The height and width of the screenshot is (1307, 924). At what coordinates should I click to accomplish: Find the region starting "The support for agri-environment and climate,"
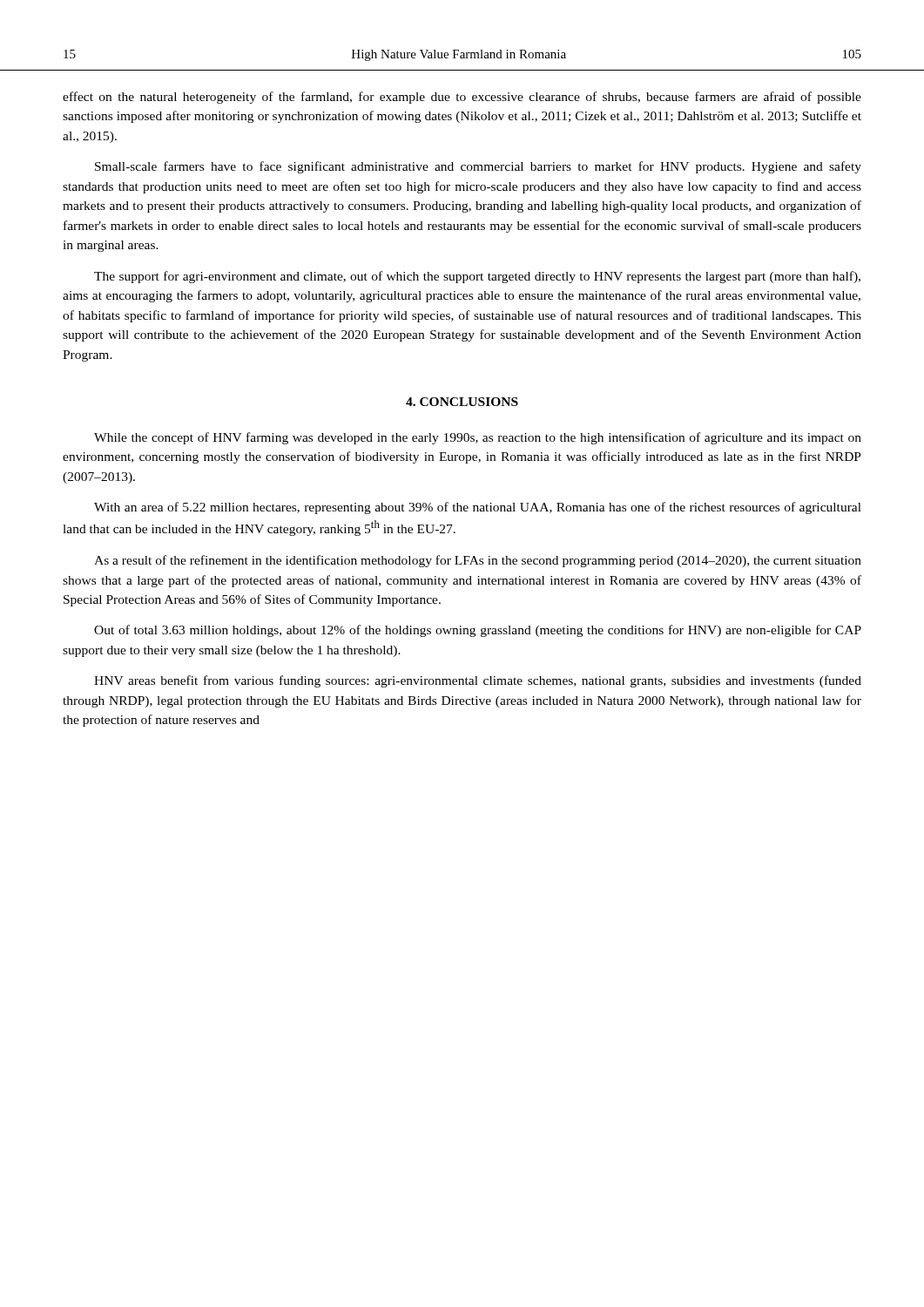(x=462, y=315)
